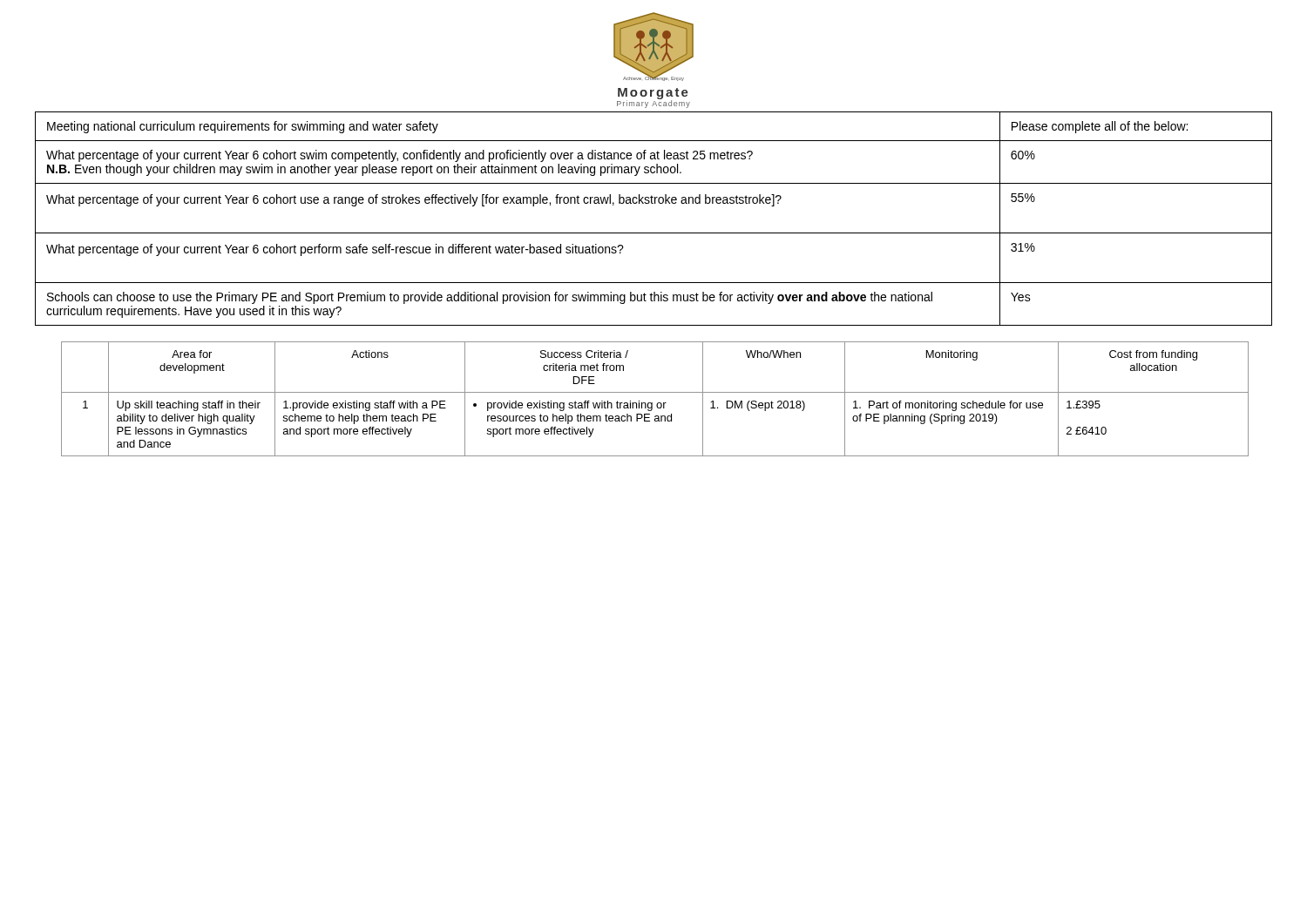The image size is (1307, 924).
Task: Locate the logo
Action: 654,58
